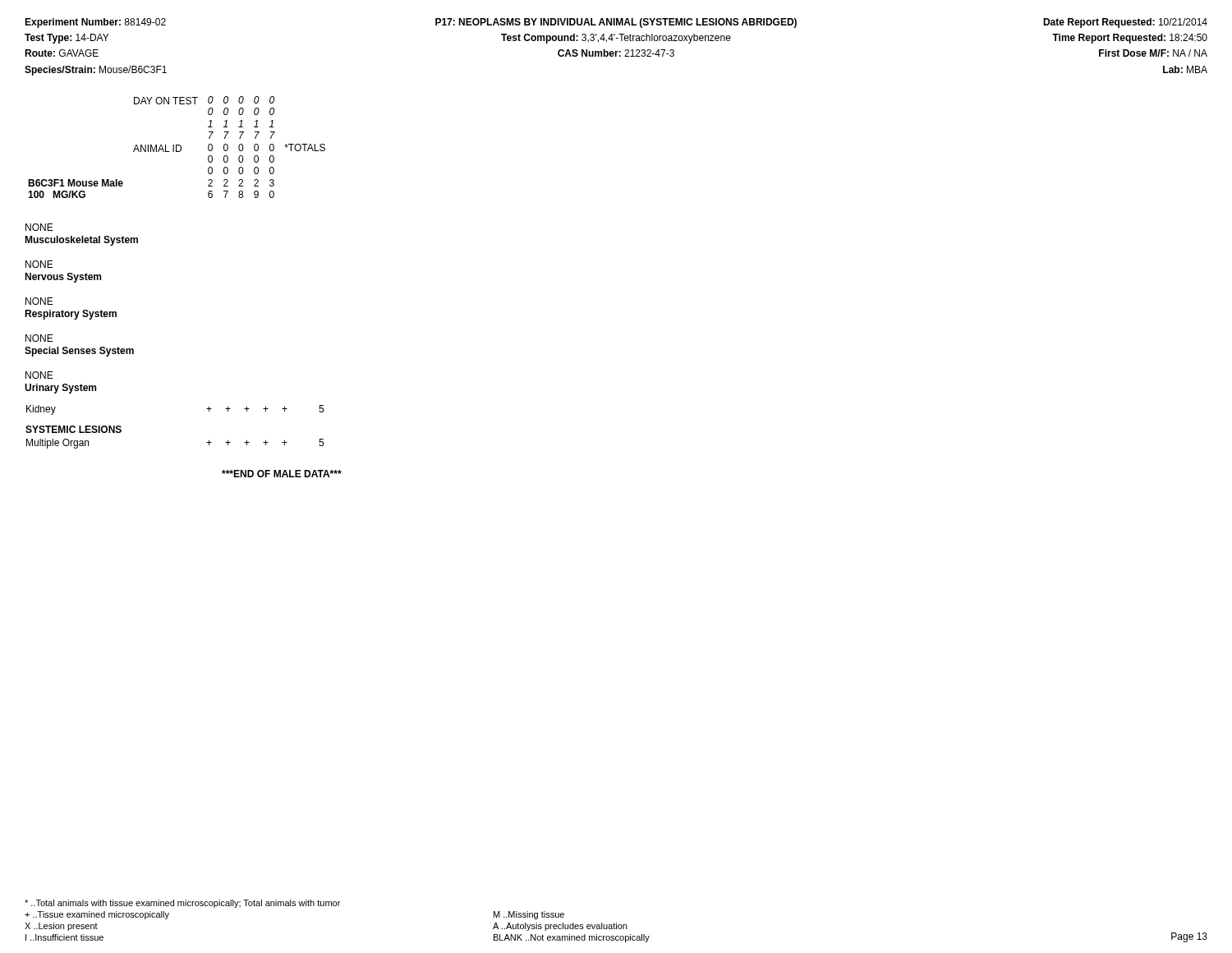The height and width of the screenshot is (953, 1232).
Task: Navigate to the region starting "Urinary System"
Action: coord(61,388)
